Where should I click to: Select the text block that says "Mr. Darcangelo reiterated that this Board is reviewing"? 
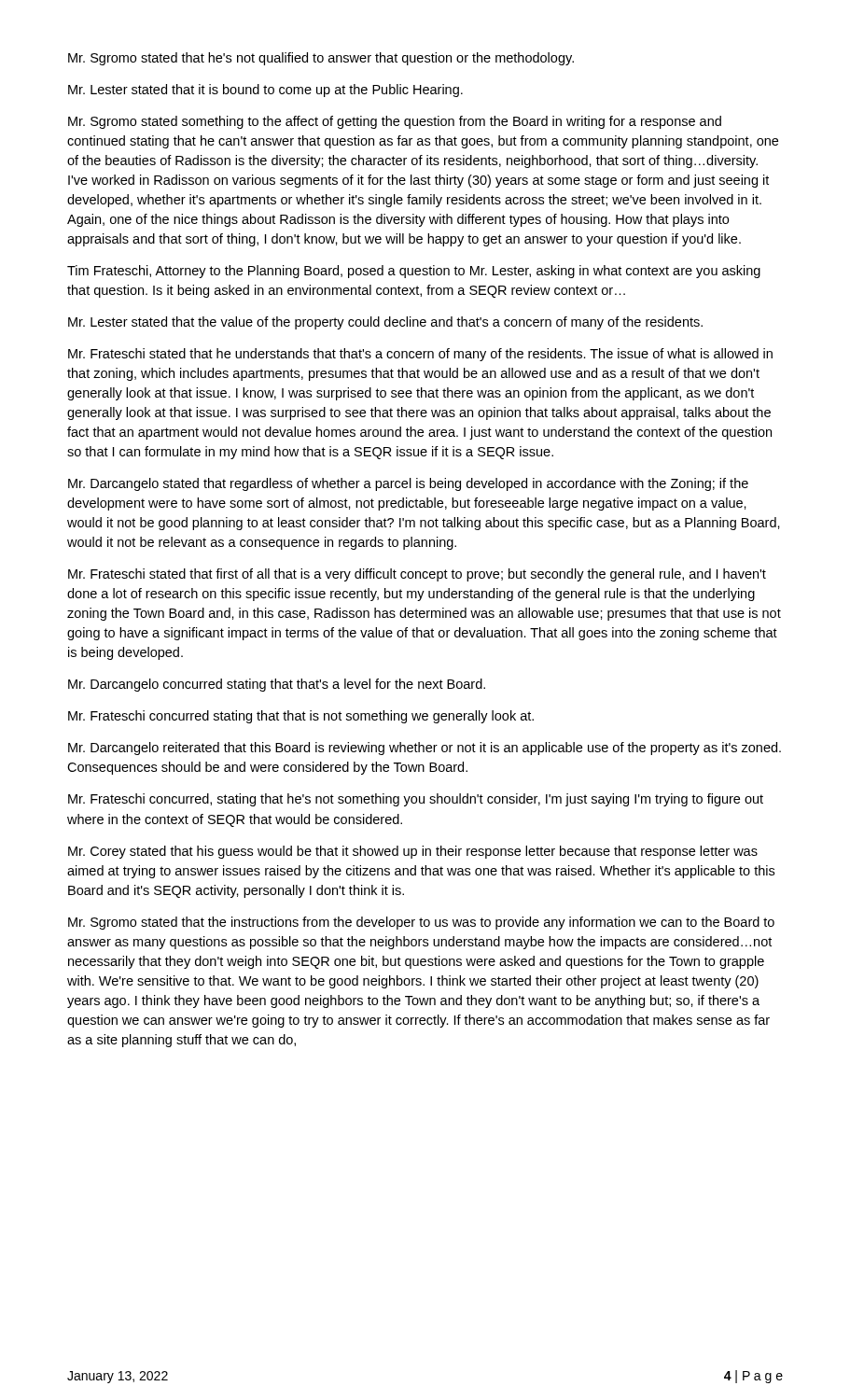425,758
